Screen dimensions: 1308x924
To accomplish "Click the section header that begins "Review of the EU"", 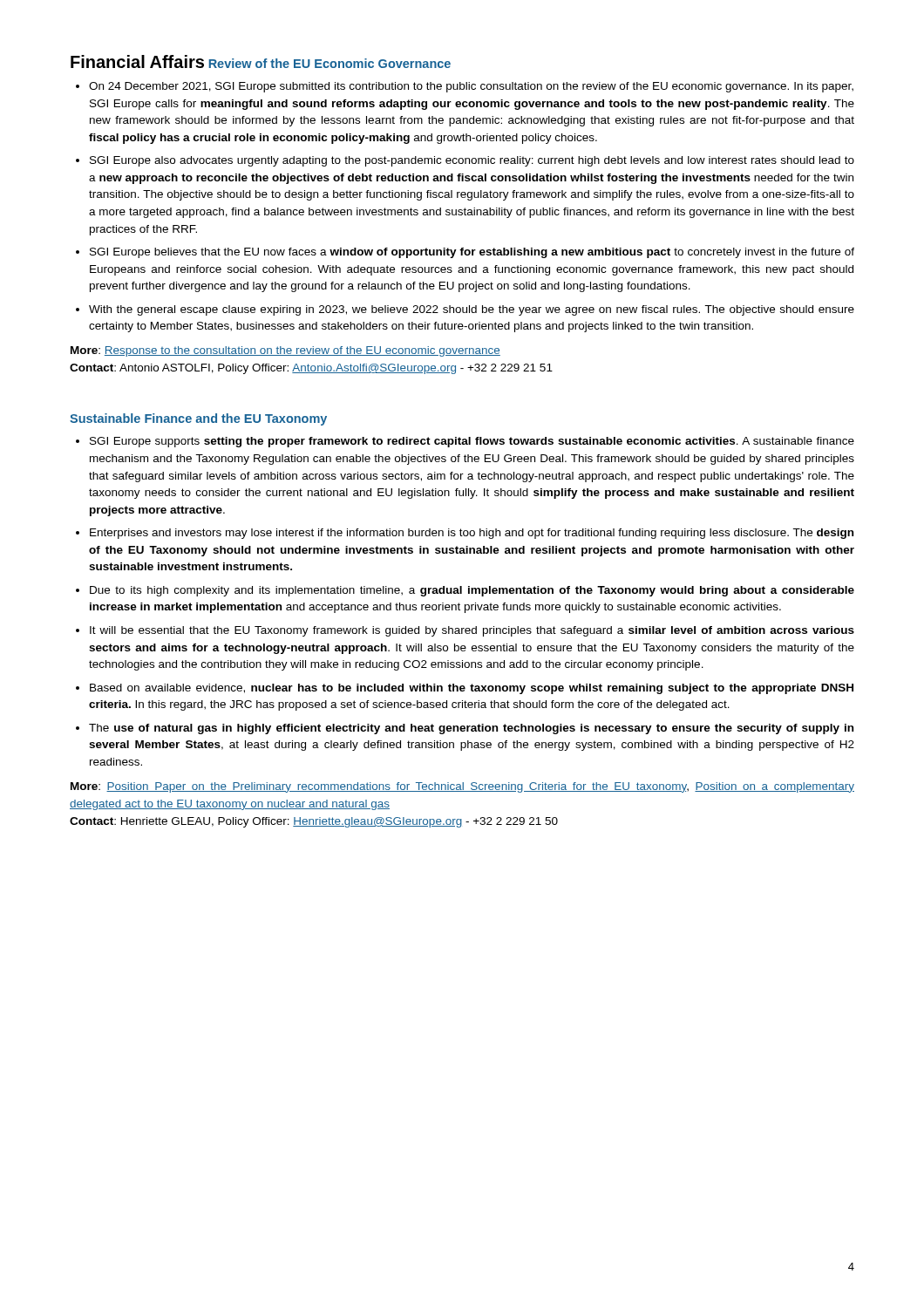I will tap(329, 64).
